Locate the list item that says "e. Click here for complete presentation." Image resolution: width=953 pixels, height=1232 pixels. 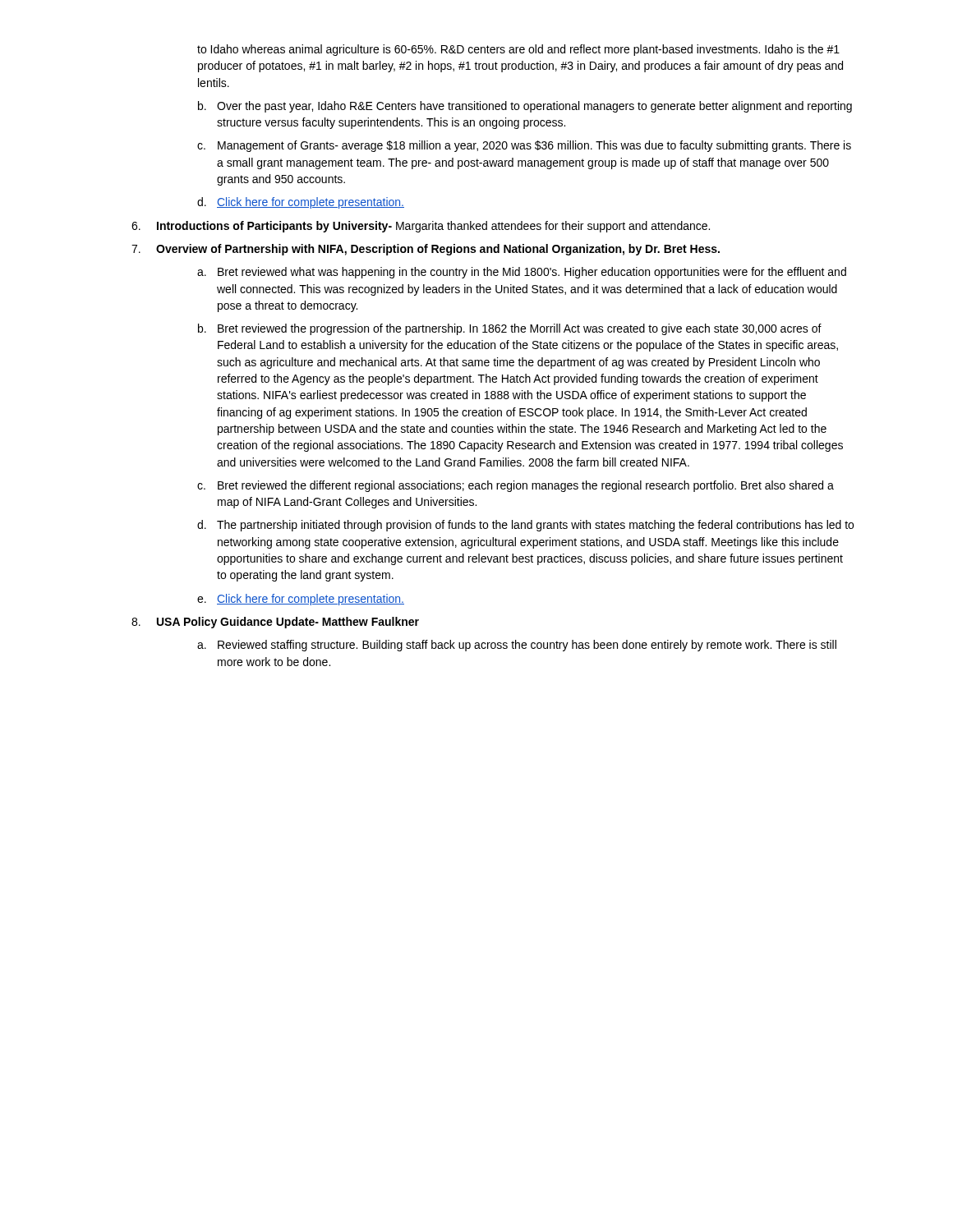click(x=301, y=600)
